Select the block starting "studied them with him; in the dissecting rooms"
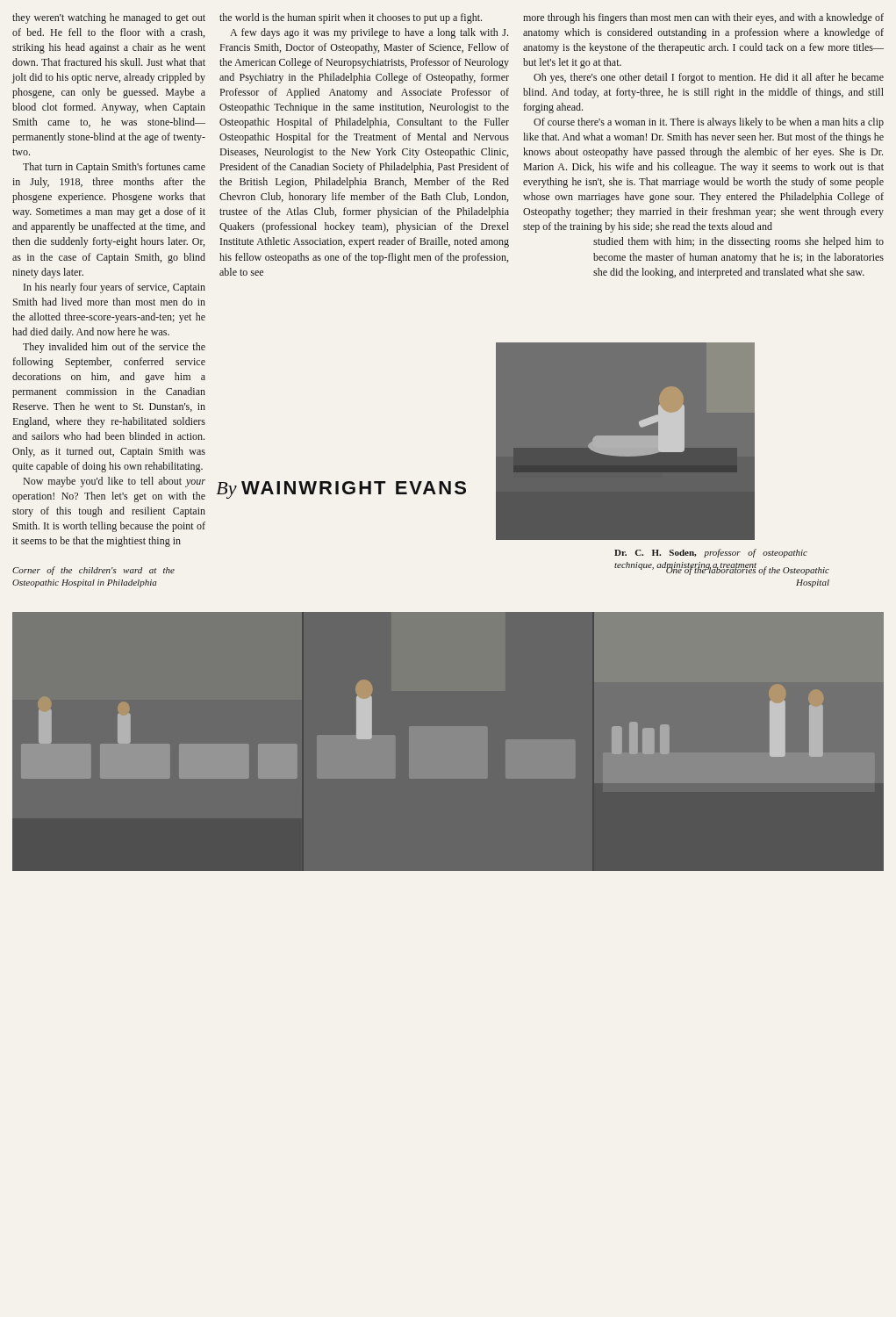The image size is (896, 1317). (x=738, y=257)
